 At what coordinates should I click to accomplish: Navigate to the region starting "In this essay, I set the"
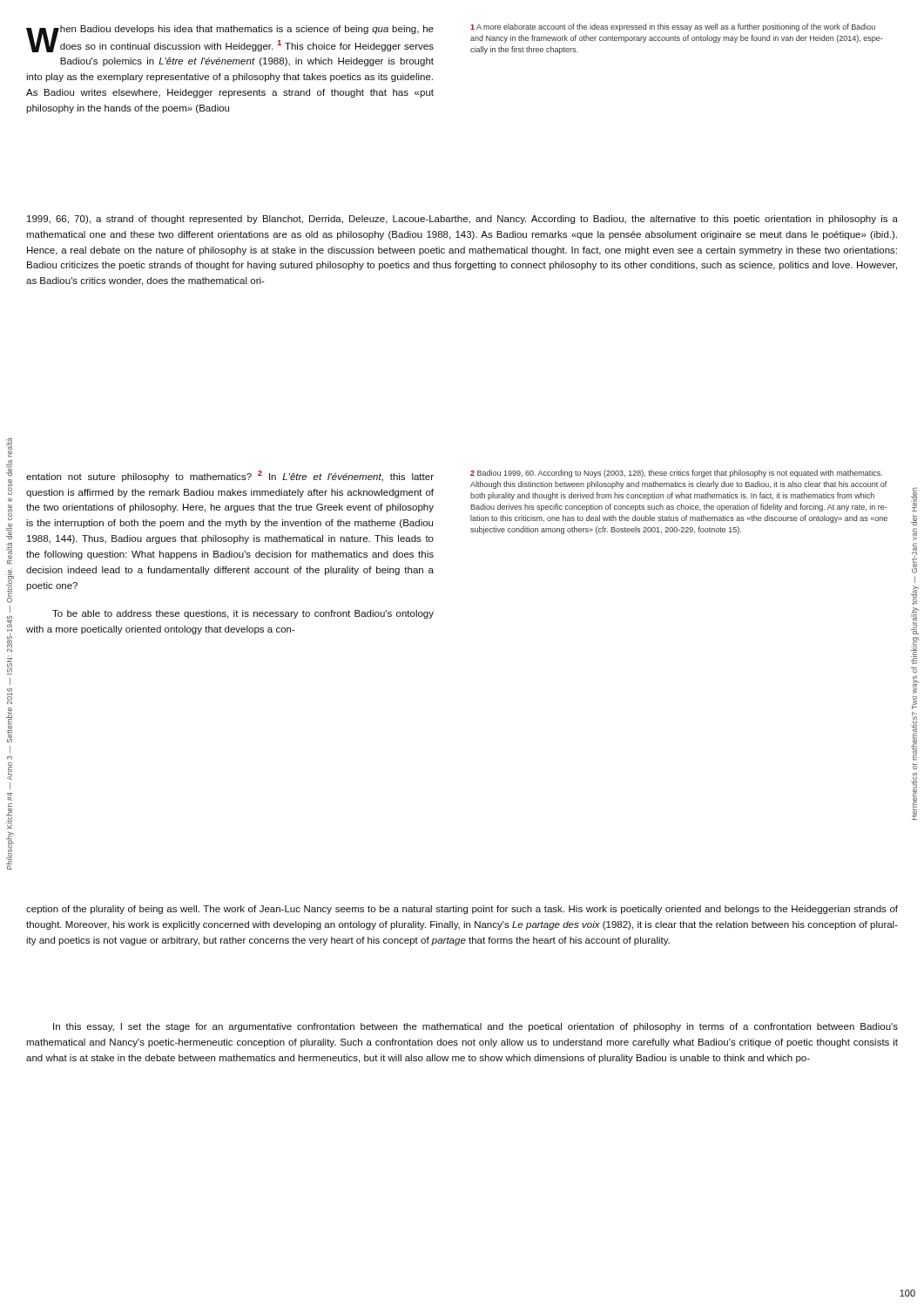tap(462, 1043)
